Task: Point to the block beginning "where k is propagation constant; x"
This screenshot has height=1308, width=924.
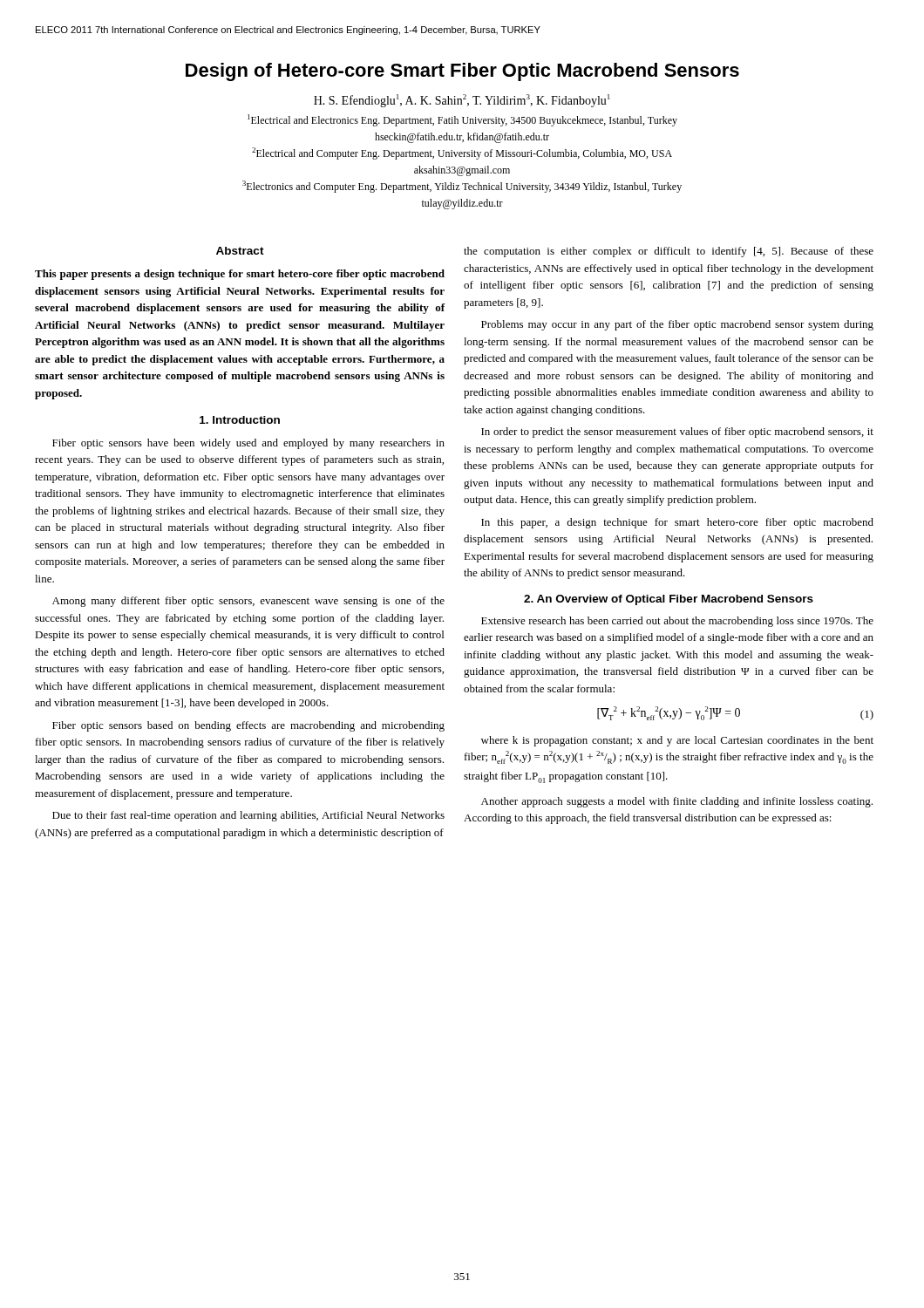Action: (x=669, y=779)
